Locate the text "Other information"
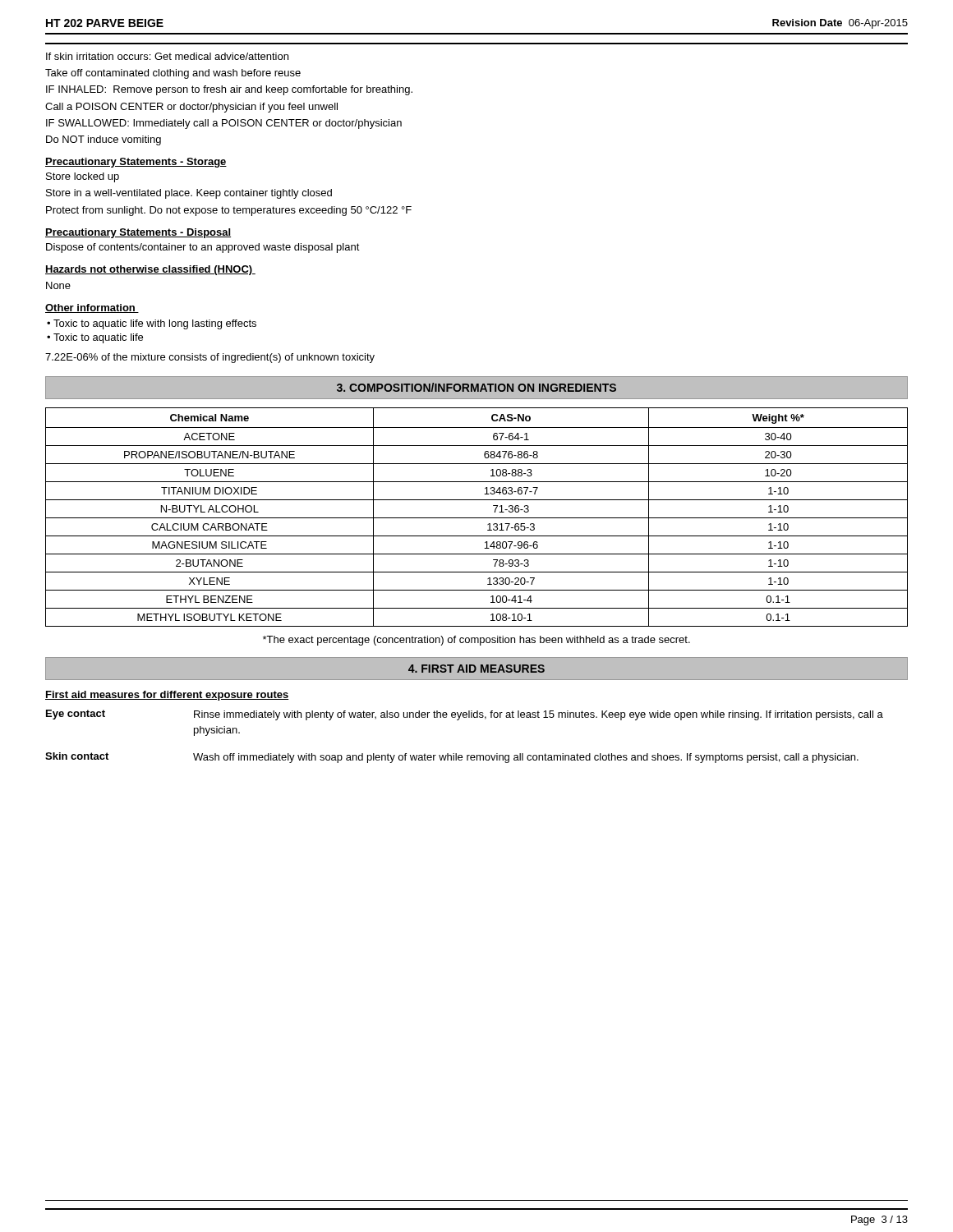The height and width of the screenshot is (1232, 953). (x=92, y=308)
